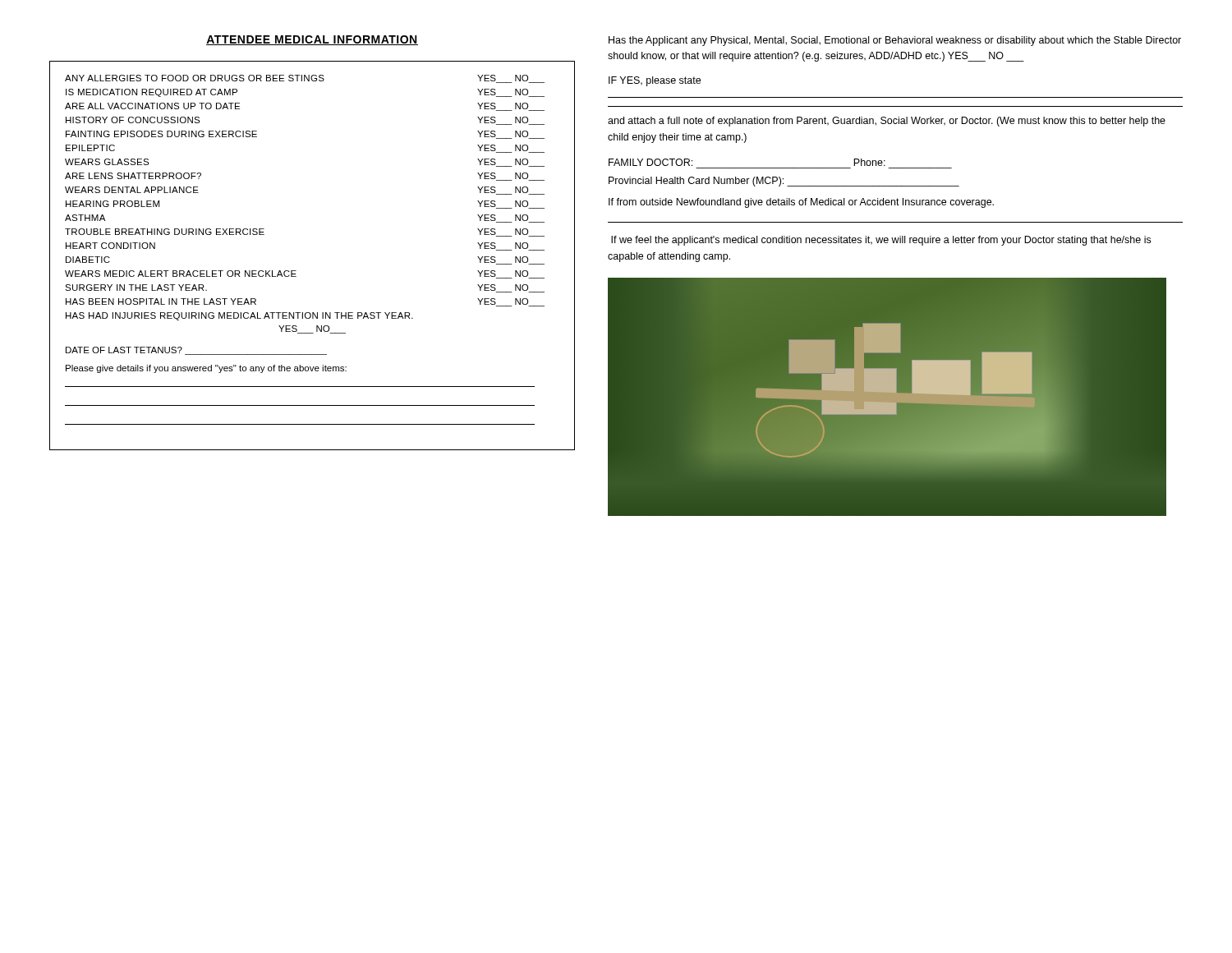Click where it says "IF YES, please state"

click(654, 80)
